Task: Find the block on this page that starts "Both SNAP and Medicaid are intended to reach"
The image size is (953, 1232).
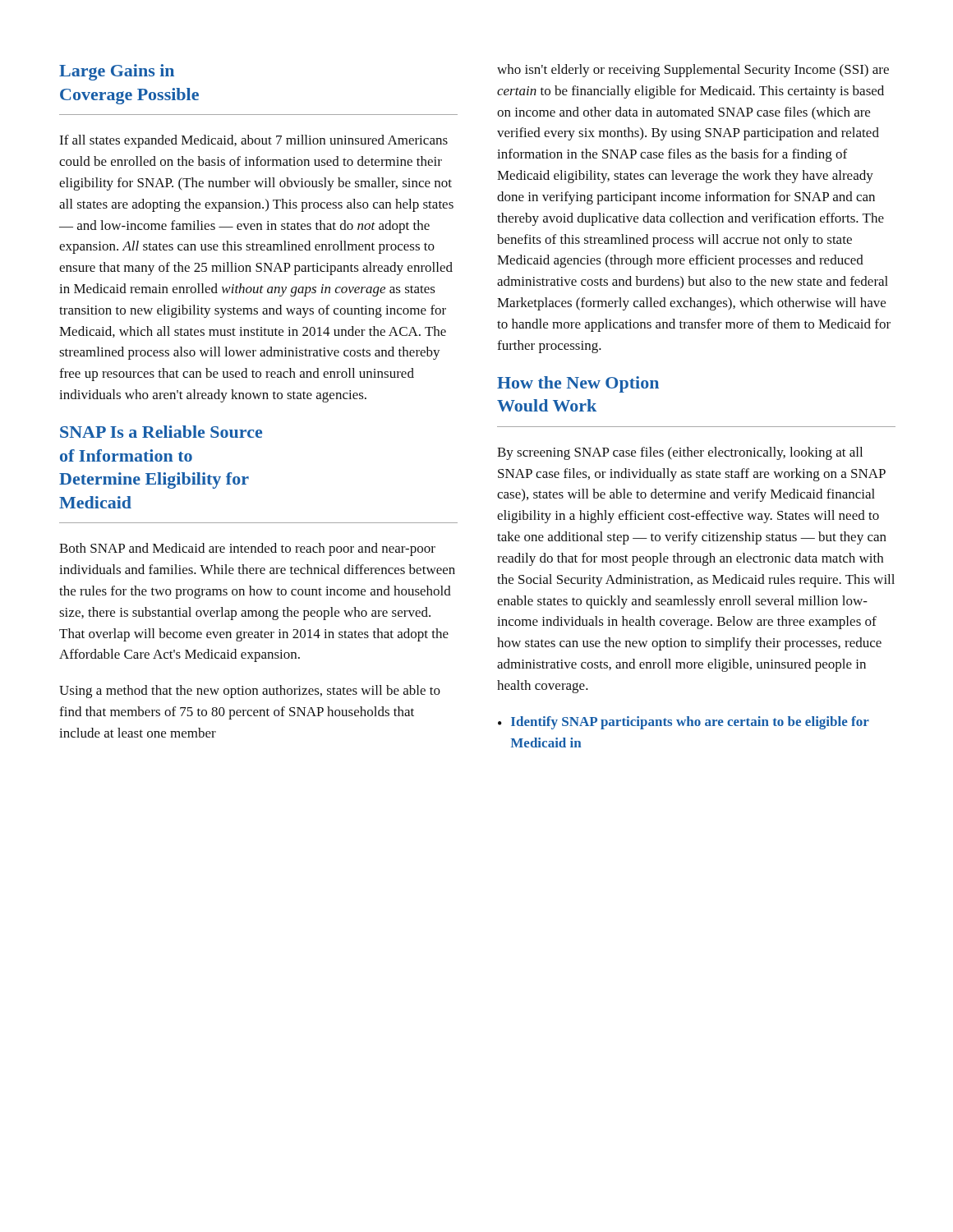Action: pyautogui.click(x=258, y=602)
